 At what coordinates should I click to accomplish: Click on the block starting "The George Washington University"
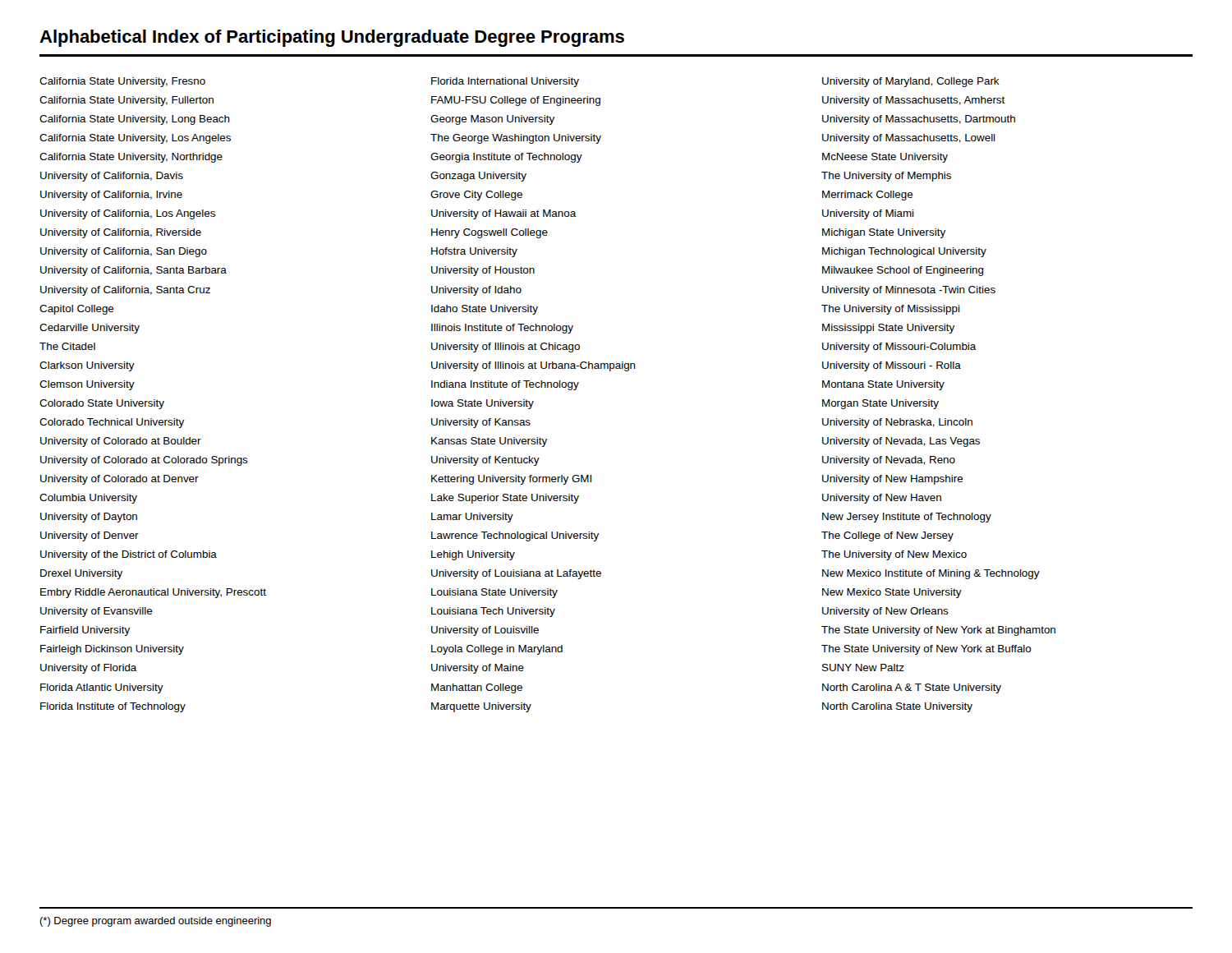[x=516, y=138]
